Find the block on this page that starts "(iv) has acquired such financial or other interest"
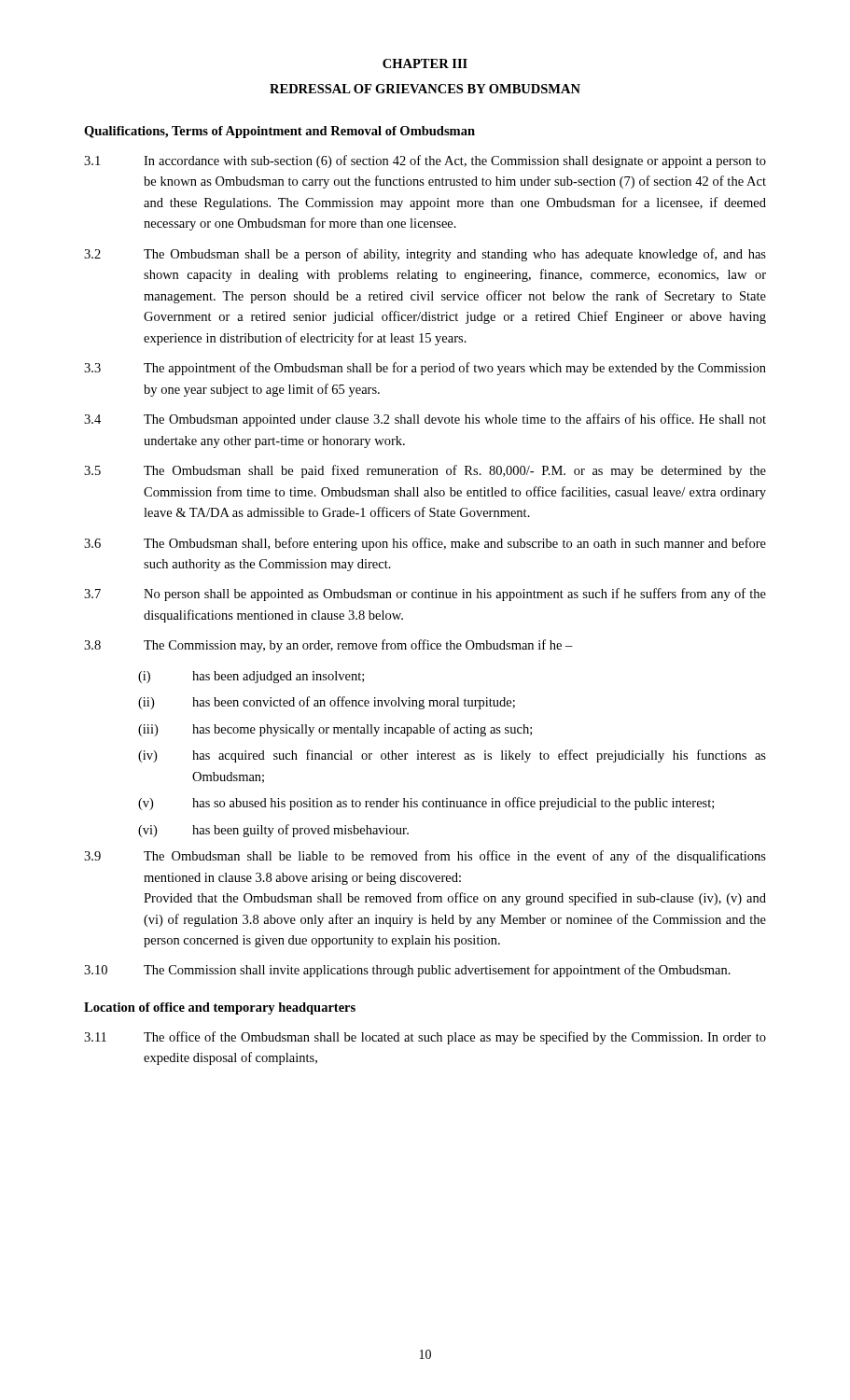 [x=452, y=766]
